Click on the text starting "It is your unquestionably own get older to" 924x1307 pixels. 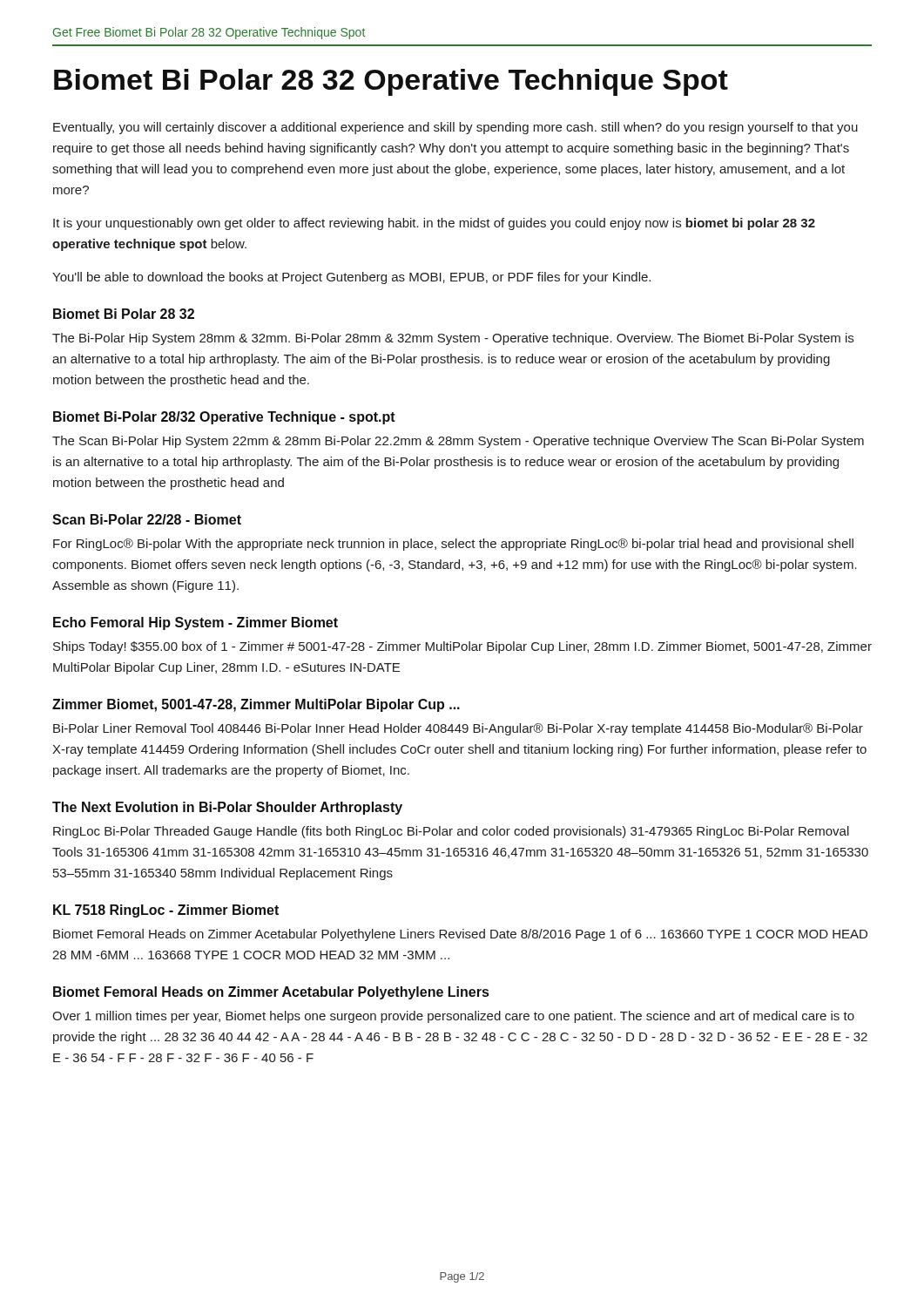click(434, 233)
